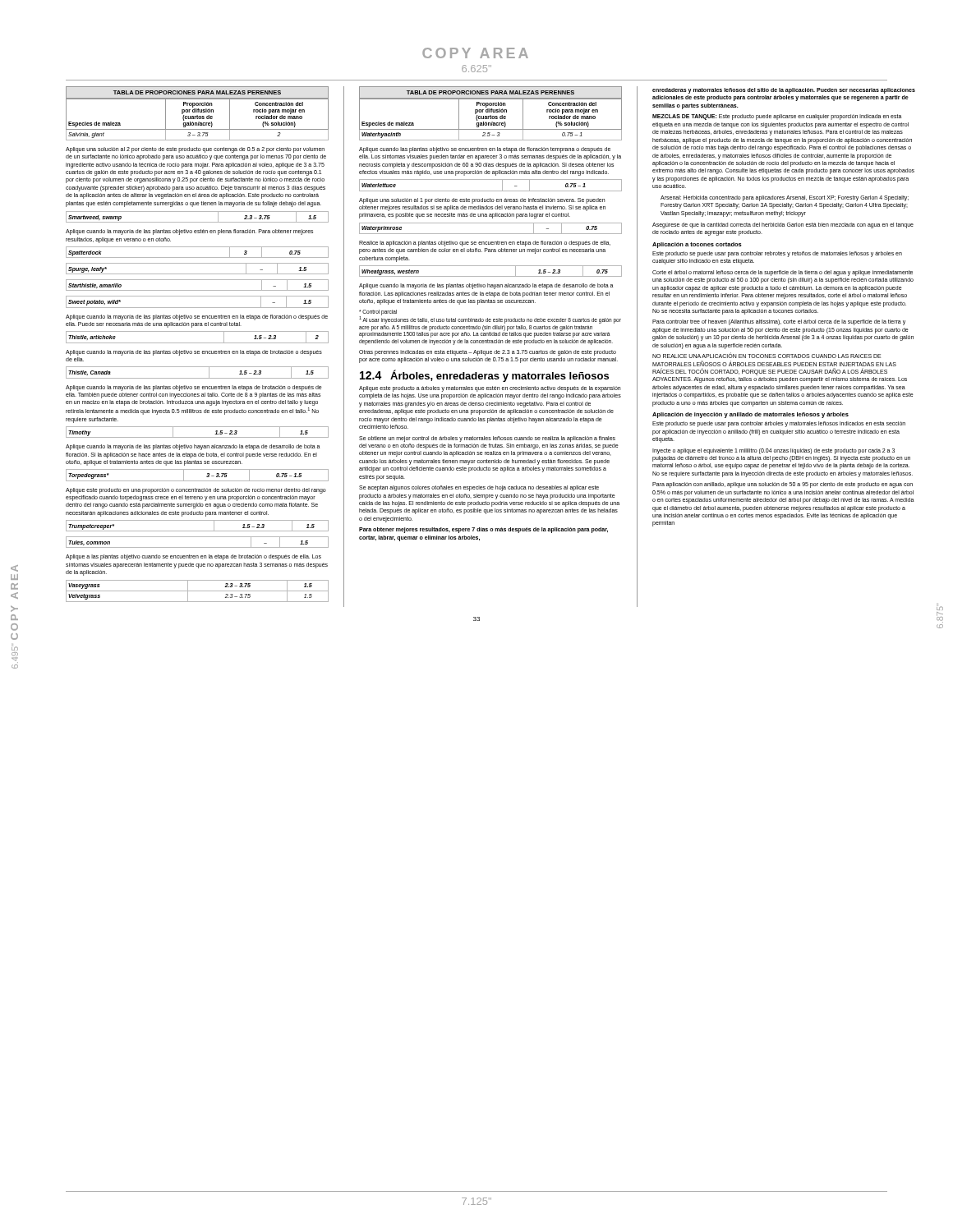Point to the block starting "enredaderas y matorrales leñosos del"

[x=784, y=98]
